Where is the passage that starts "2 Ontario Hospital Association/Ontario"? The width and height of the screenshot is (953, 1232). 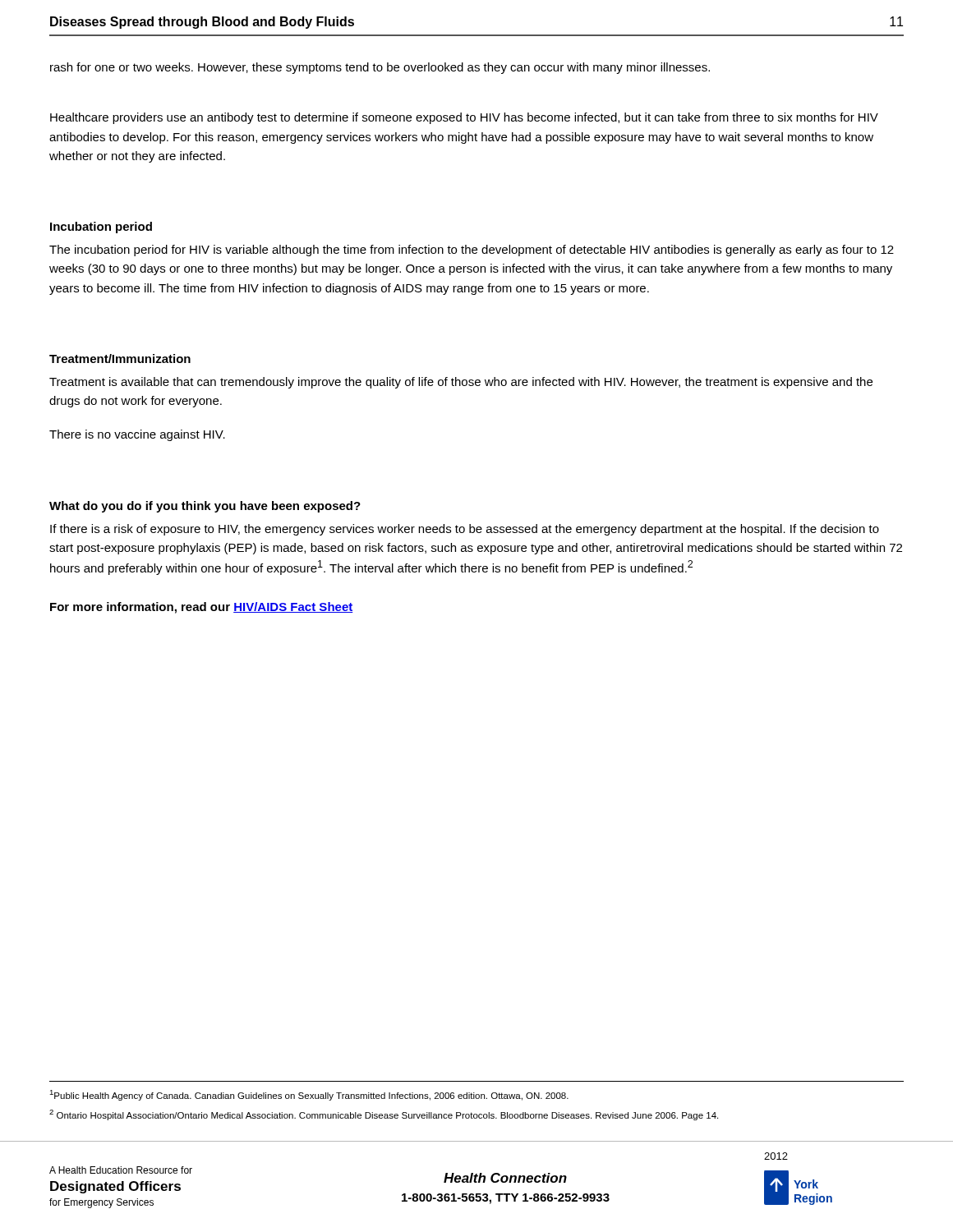click(384, 1113)
